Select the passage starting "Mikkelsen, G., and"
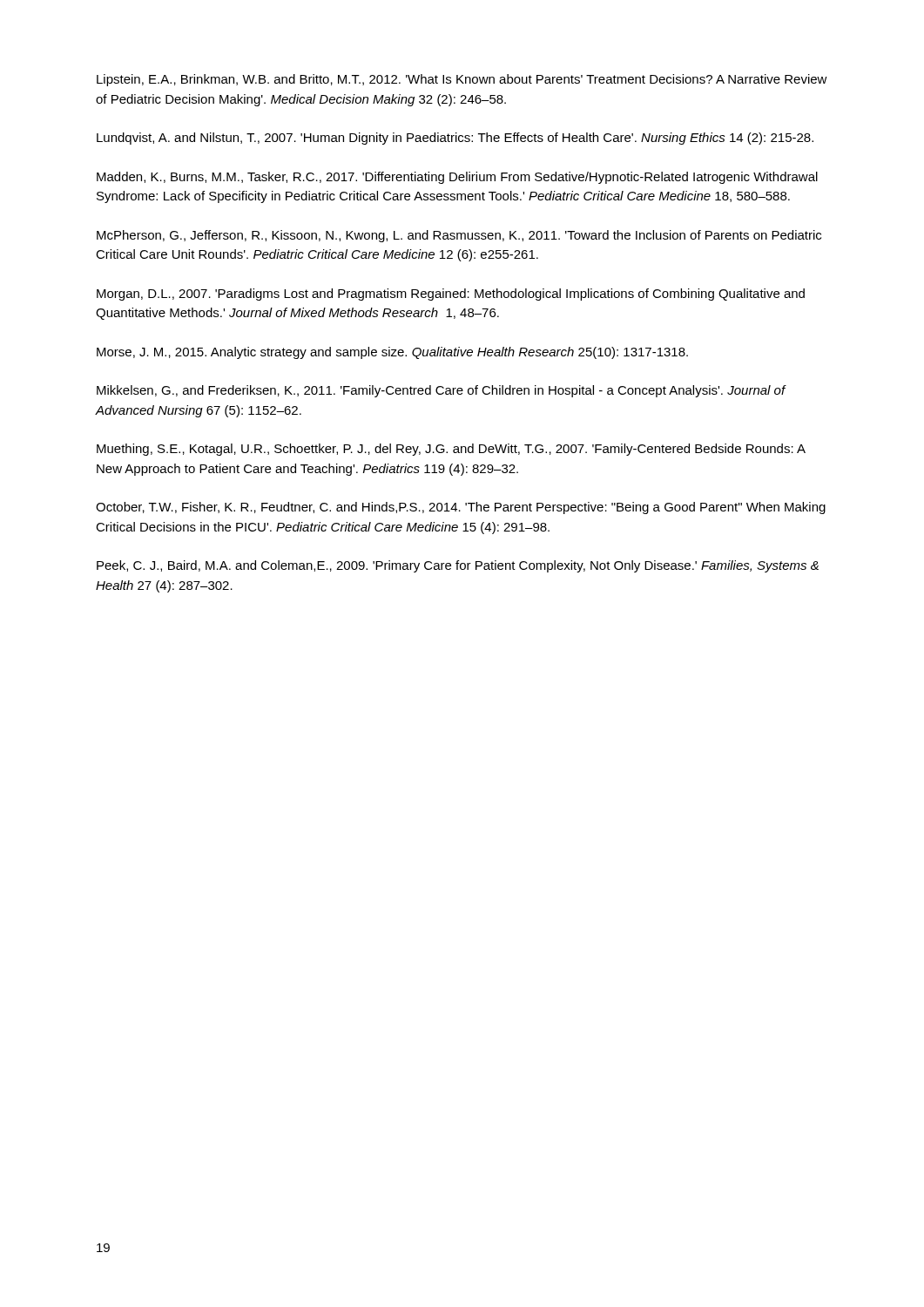Image resolution: width=924 pixels, height=1307 pixels. (x=440, y=400)
